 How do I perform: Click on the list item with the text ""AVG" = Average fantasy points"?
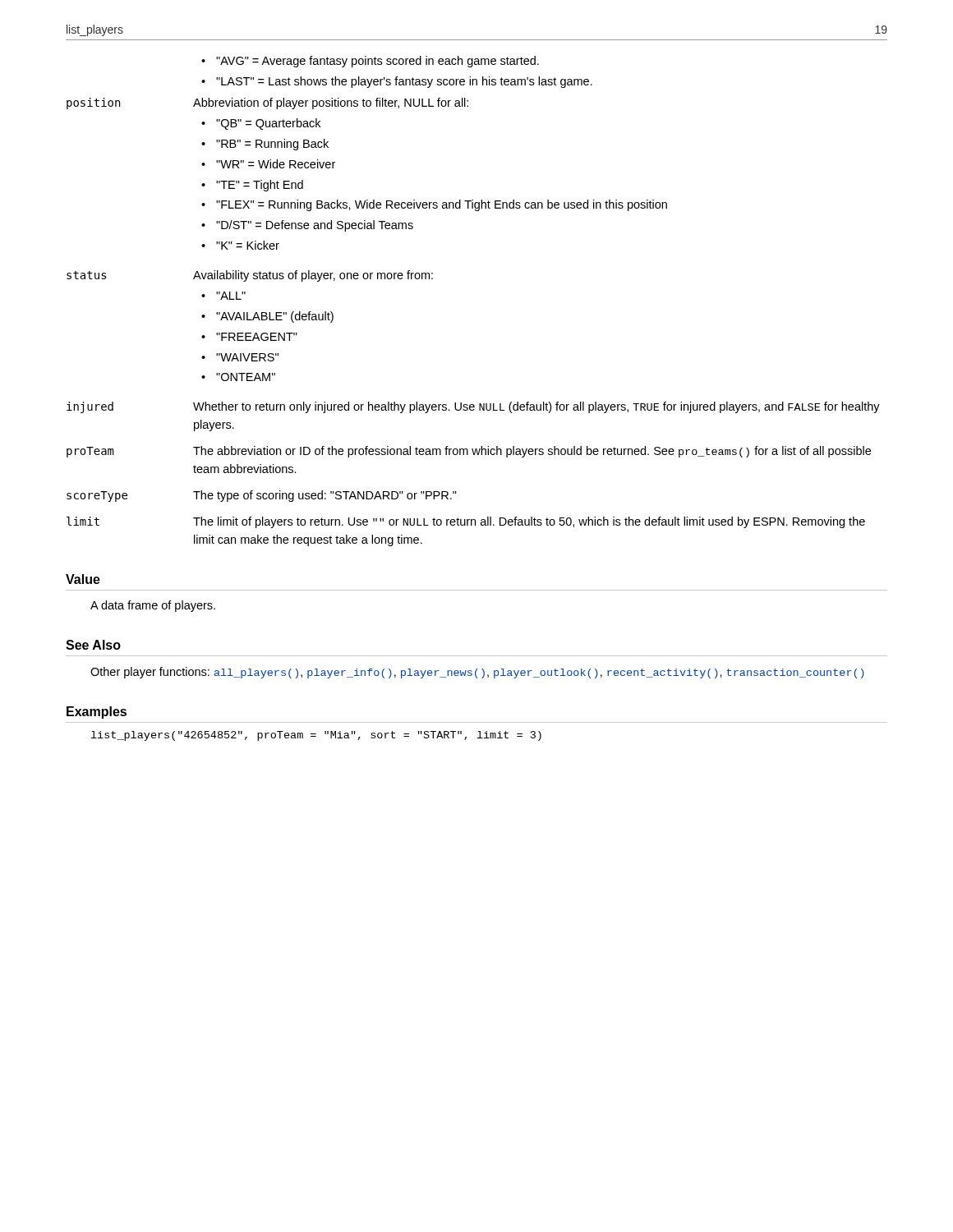(x=378, y=61)
